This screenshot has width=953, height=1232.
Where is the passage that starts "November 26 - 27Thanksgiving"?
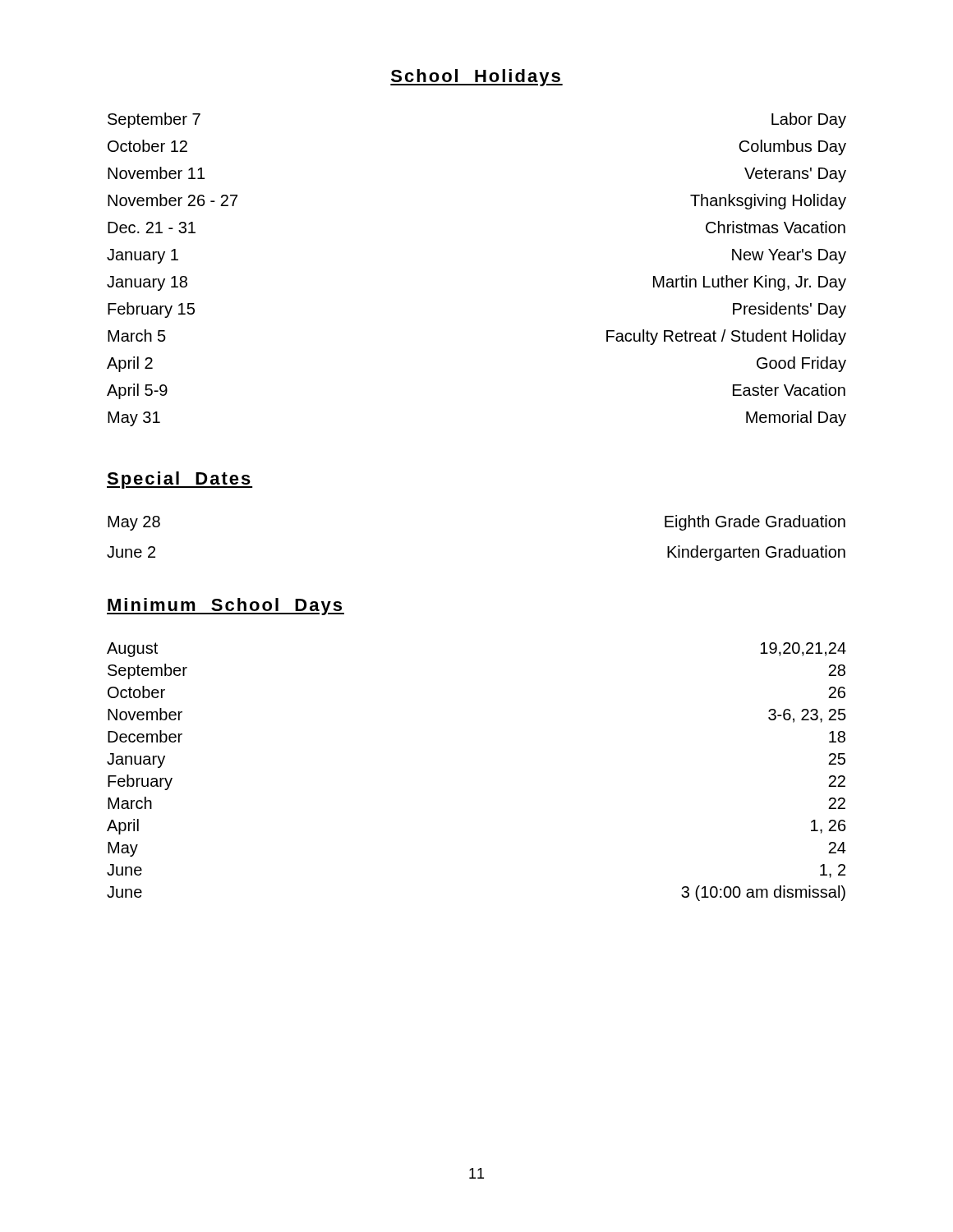point(172,202)
